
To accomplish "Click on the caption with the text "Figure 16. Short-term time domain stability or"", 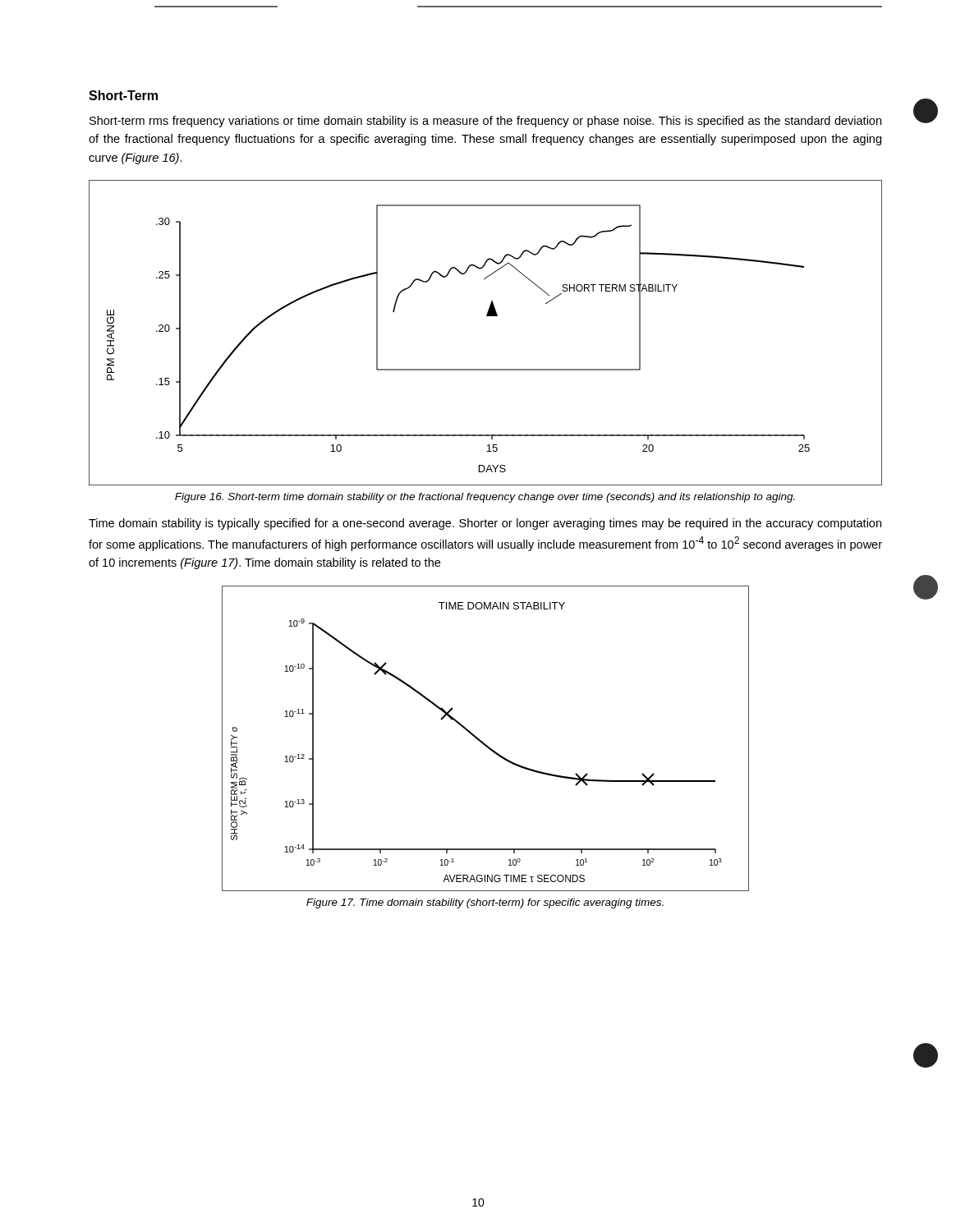I will (x=485, y=497).
